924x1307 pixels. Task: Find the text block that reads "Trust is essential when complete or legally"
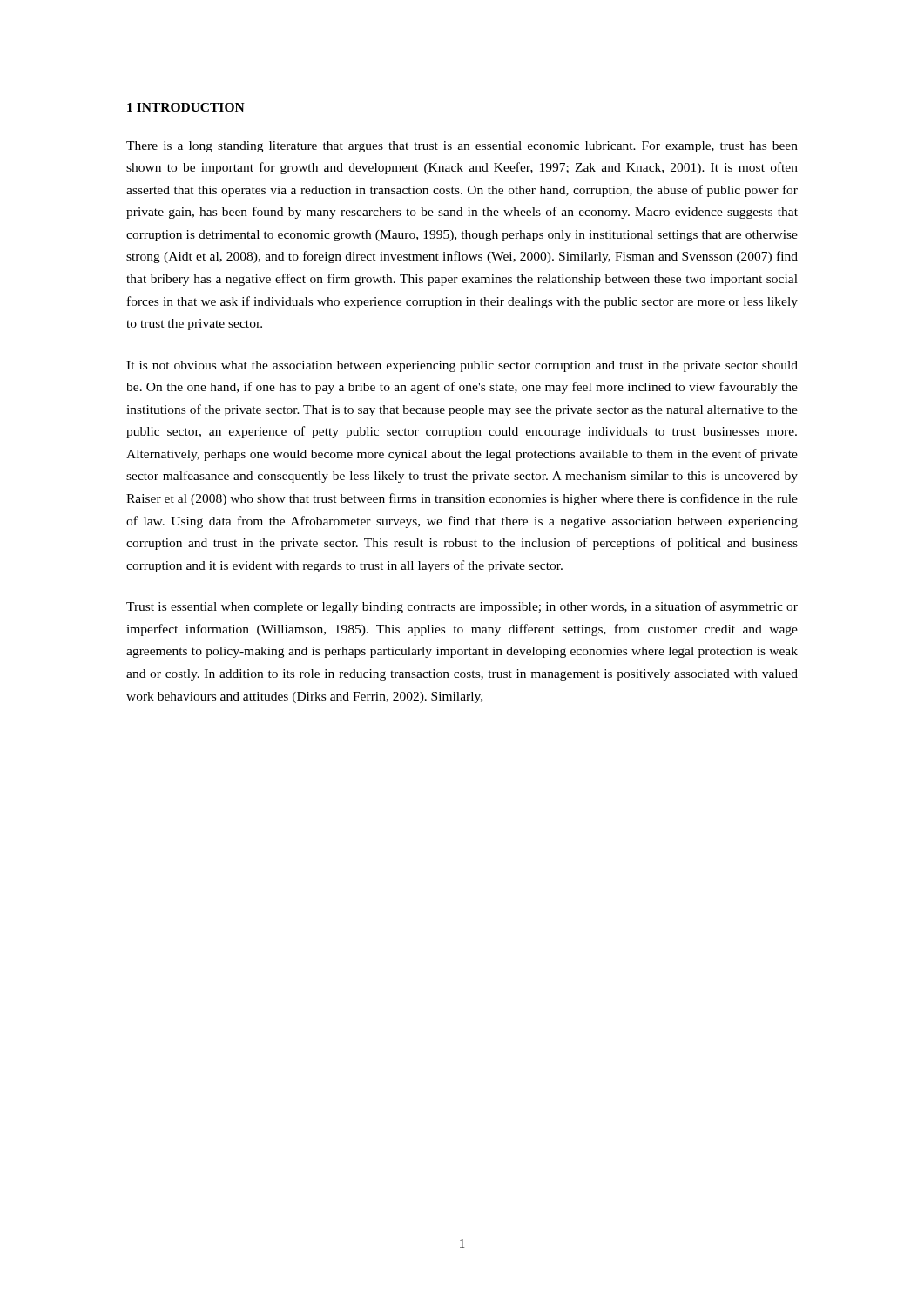[462, 651]
